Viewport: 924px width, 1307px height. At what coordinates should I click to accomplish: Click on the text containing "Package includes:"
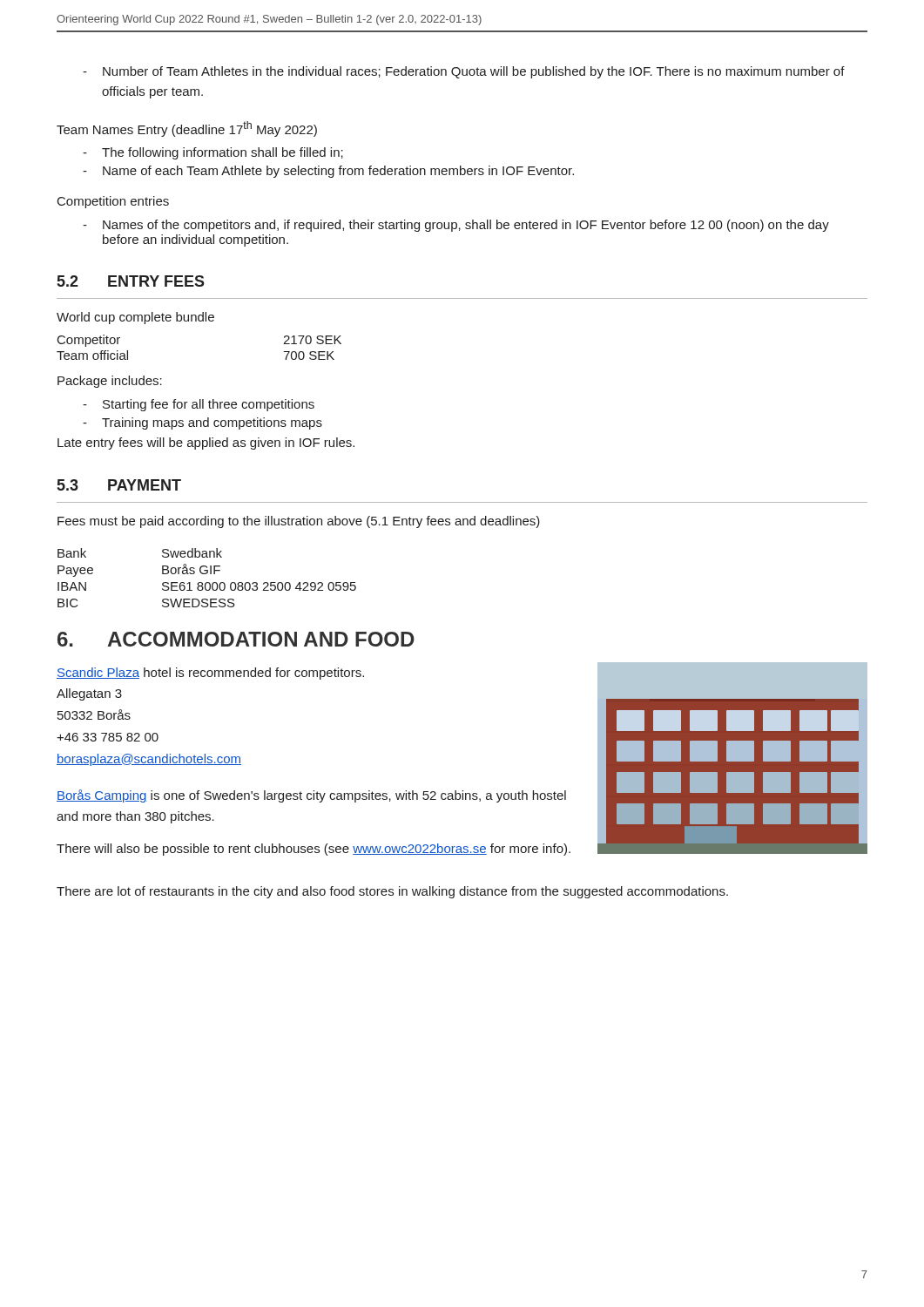[110, 380]
